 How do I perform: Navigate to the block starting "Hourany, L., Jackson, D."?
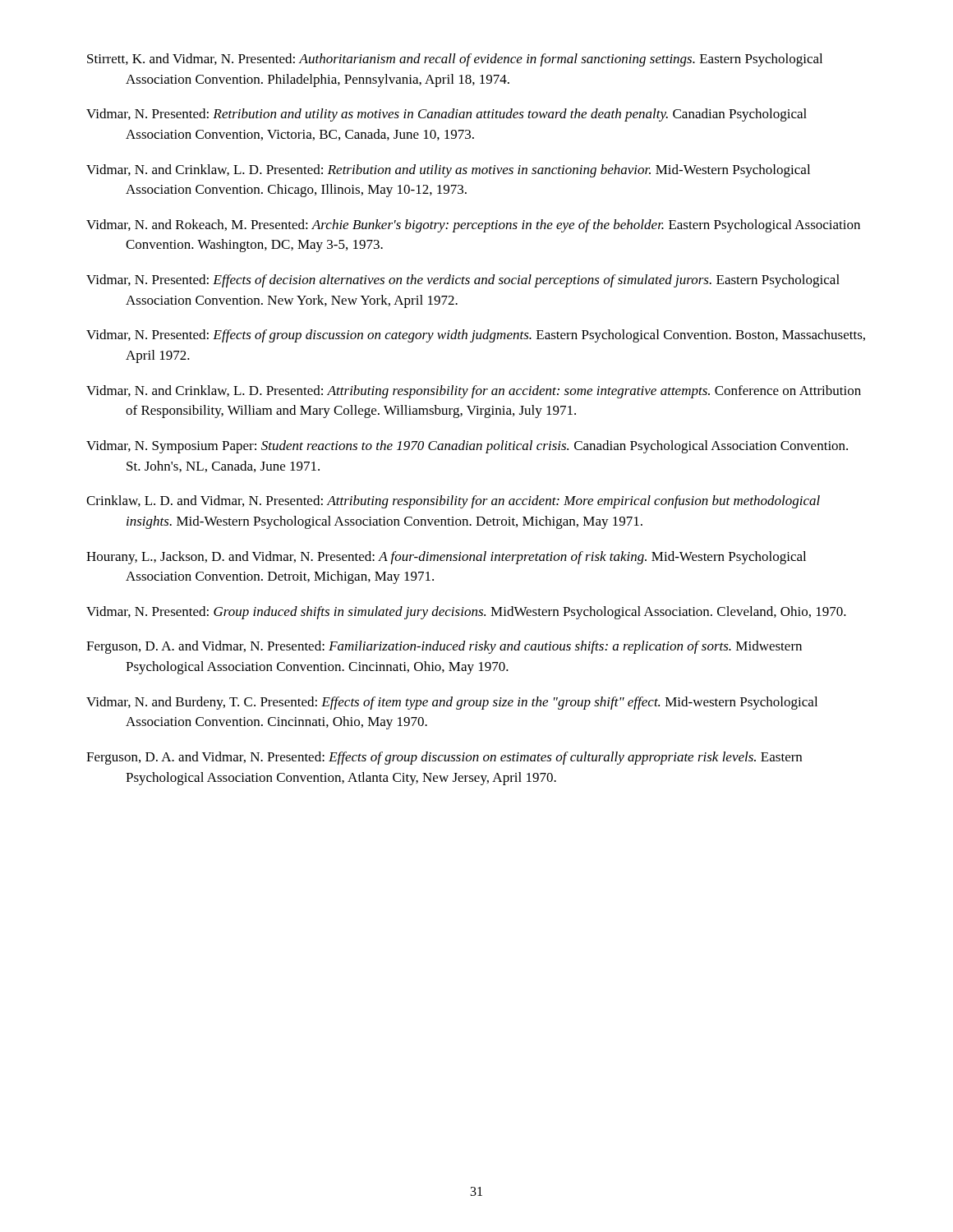pyautogui.click(x=446, y=566)
